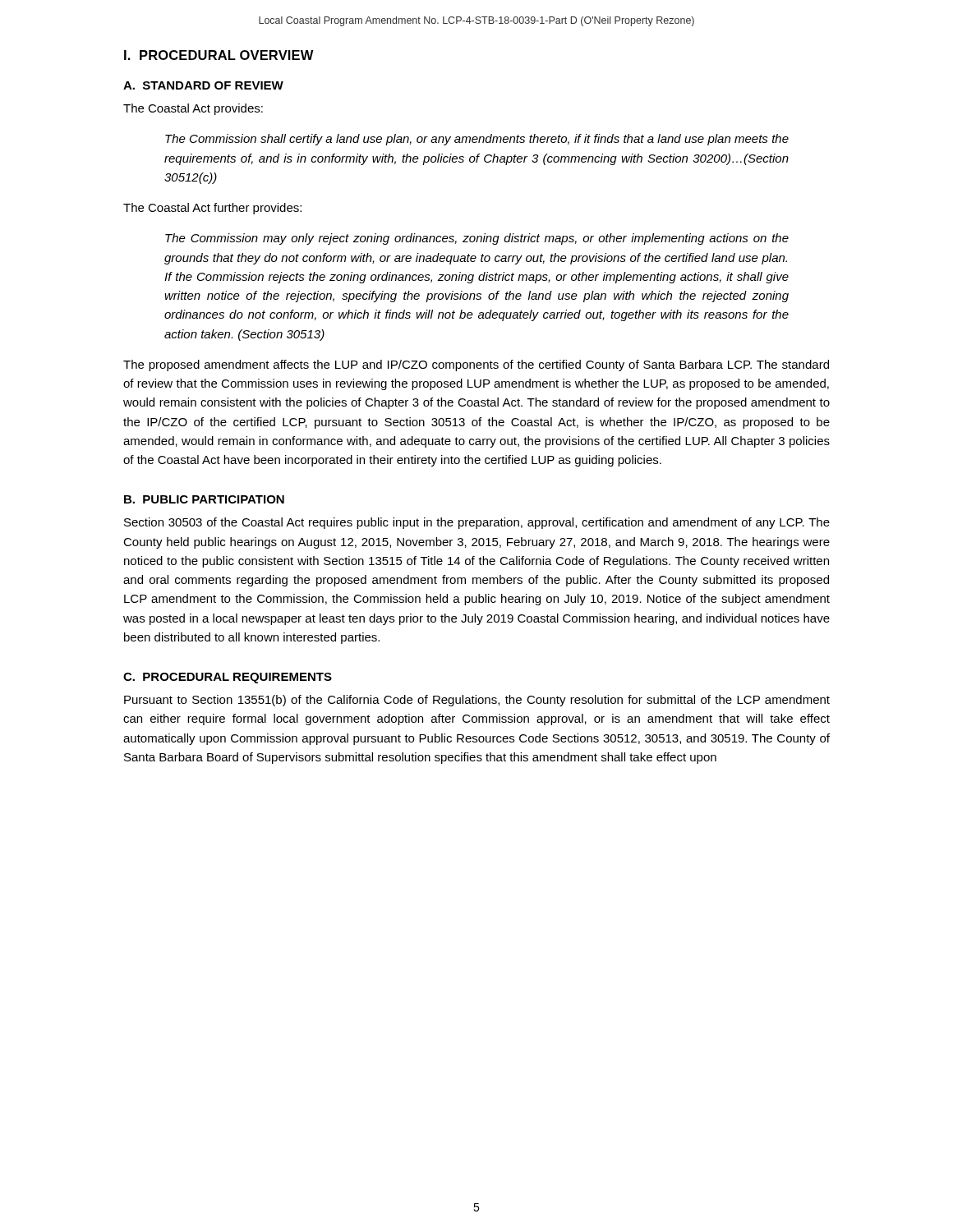Find the text that says "The Coastal Act provides:"
Image resolution: width=953 pixels, height=1232 pixels.
coord(193,108)
